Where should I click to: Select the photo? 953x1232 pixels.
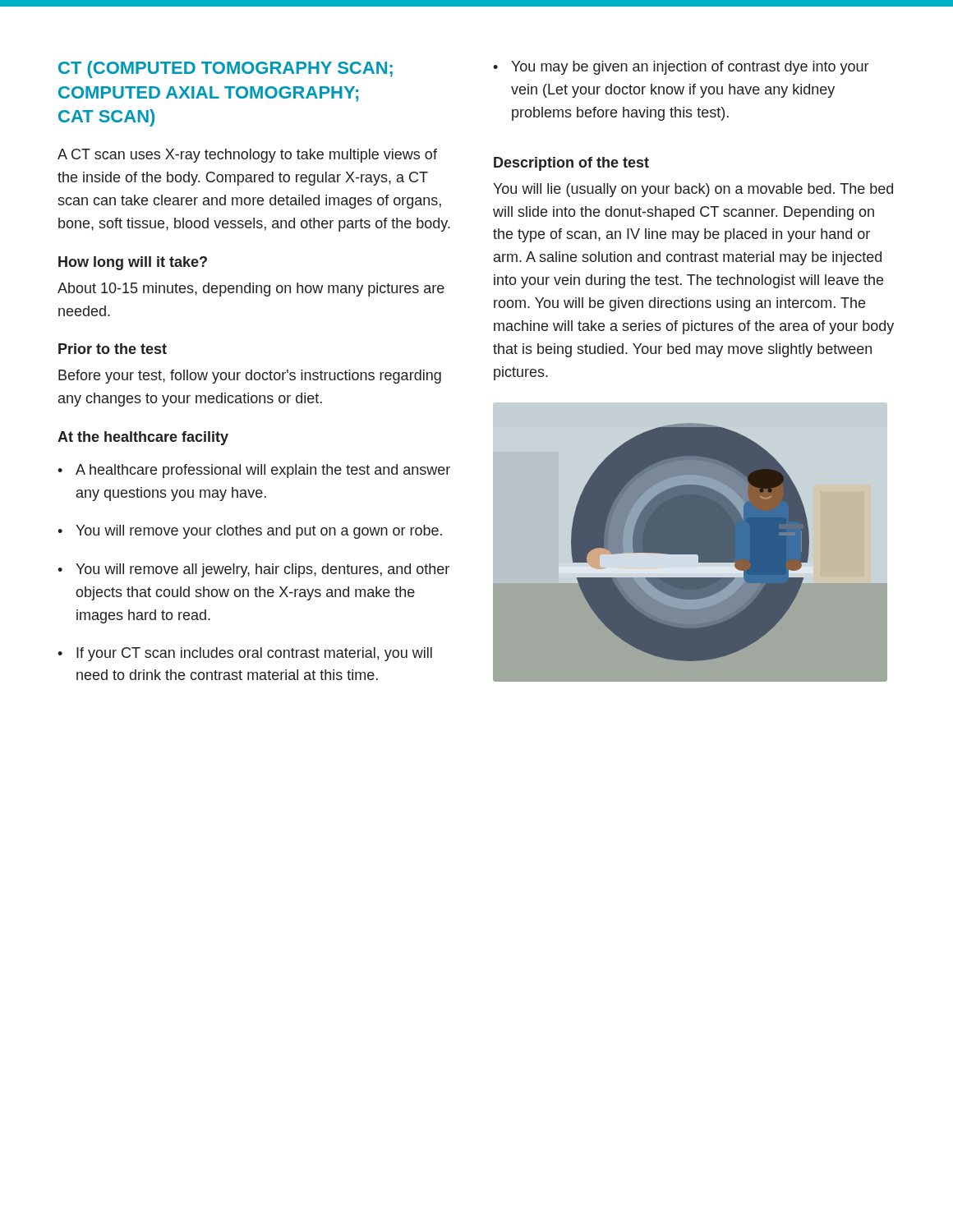point(694,542)
